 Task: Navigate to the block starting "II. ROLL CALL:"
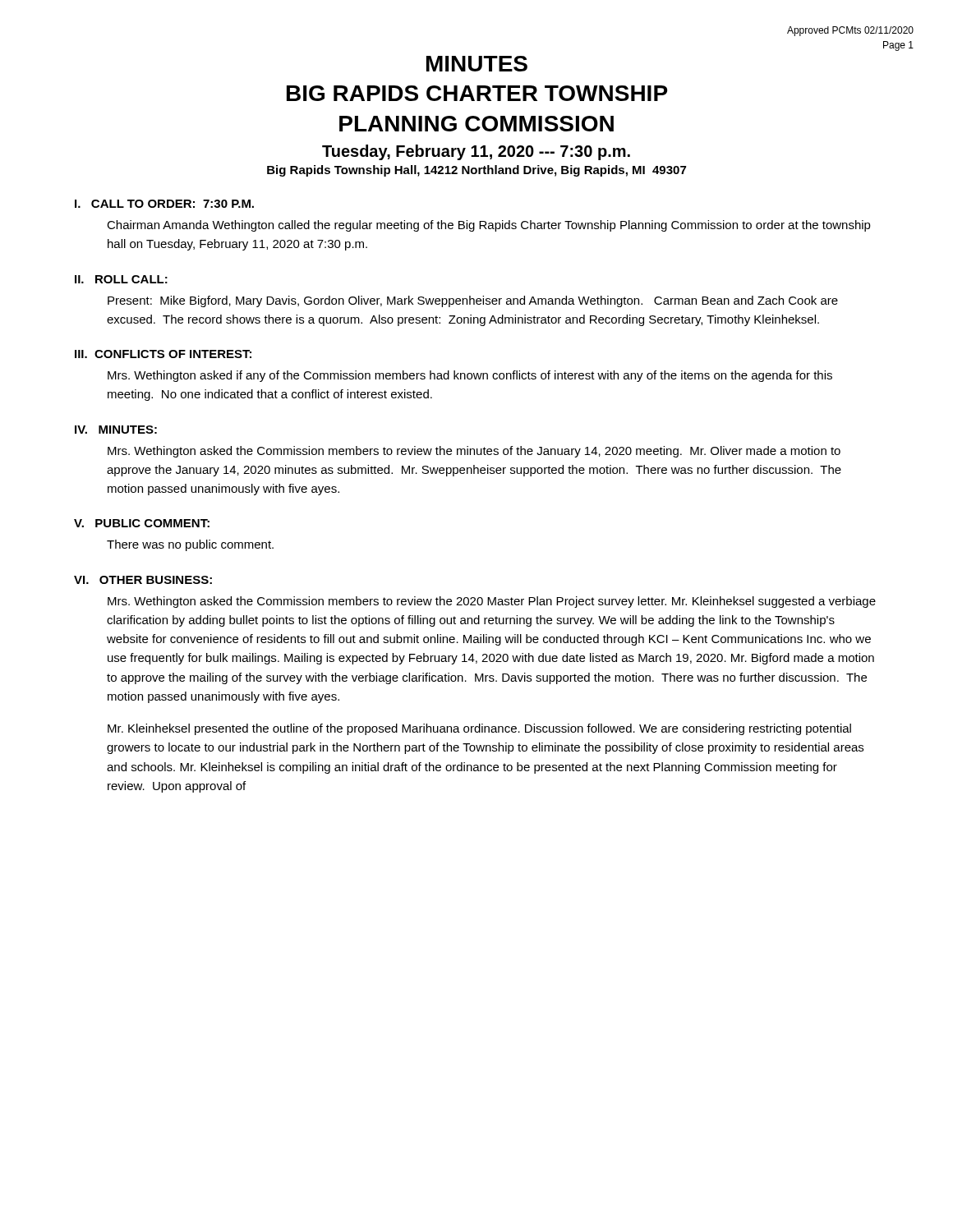121,279
